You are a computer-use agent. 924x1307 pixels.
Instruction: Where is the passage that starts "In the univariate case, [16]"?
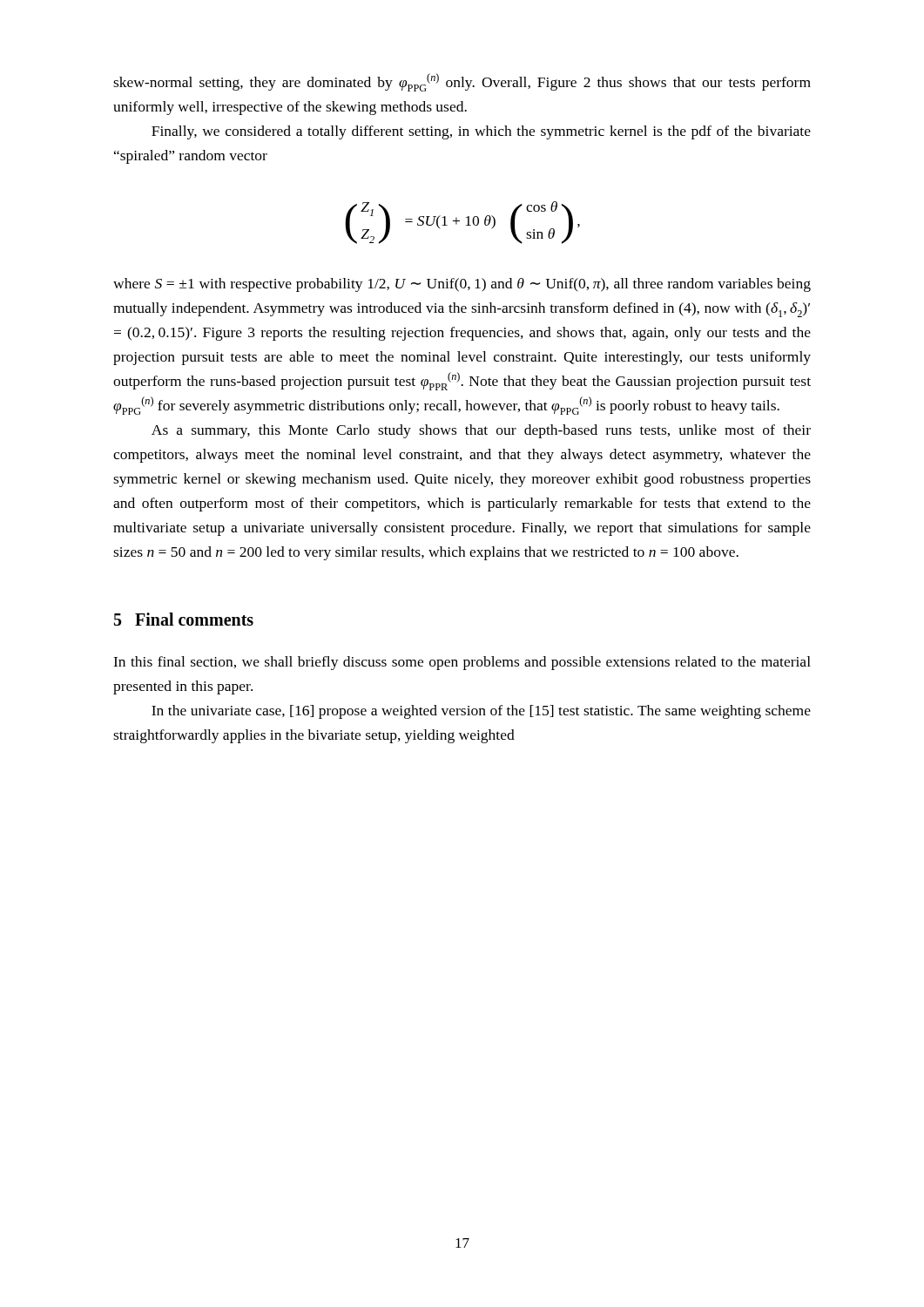(x=462, y=723)
